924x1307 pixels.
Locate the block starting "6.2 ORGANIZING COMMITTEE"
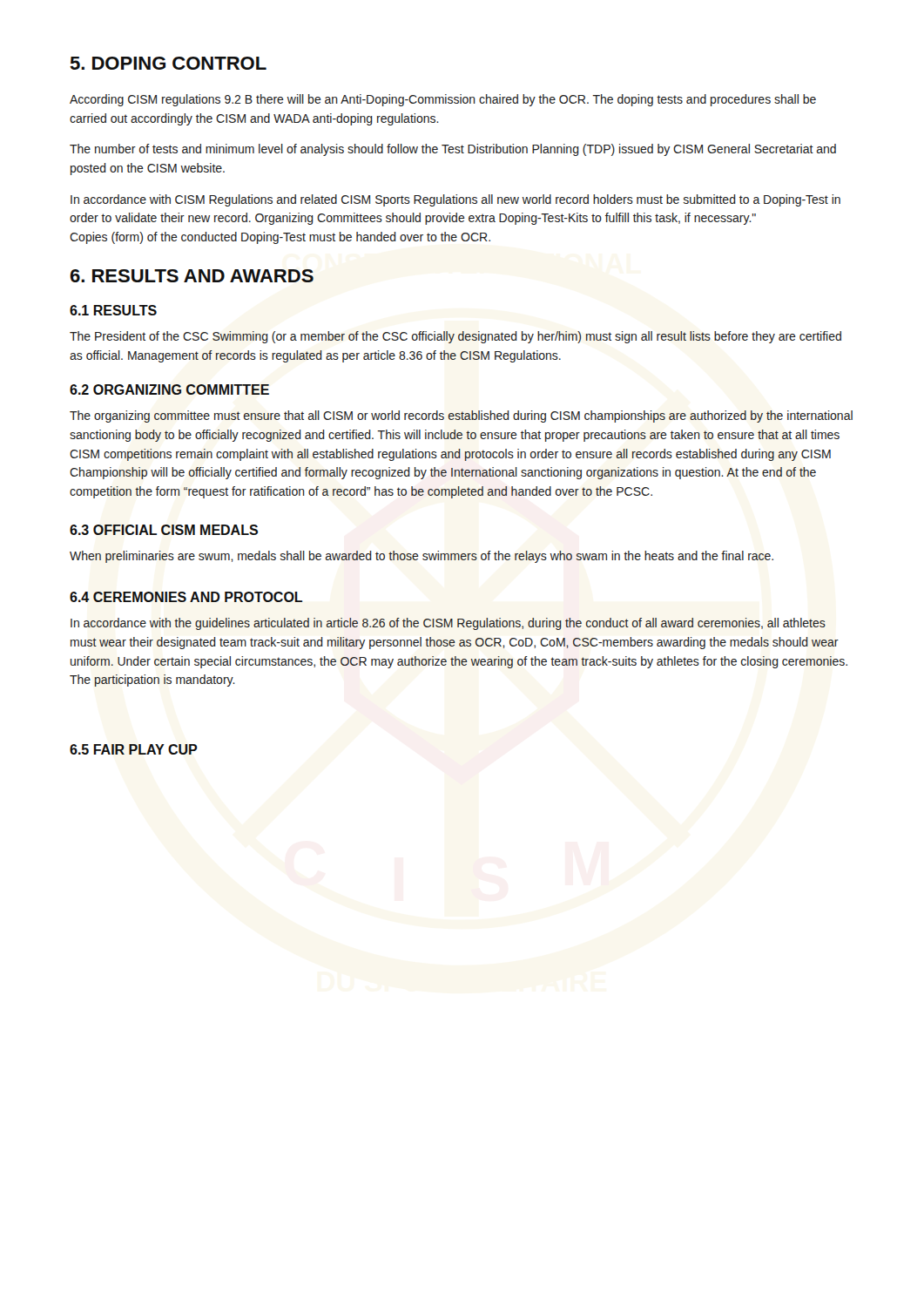[169, 389]
